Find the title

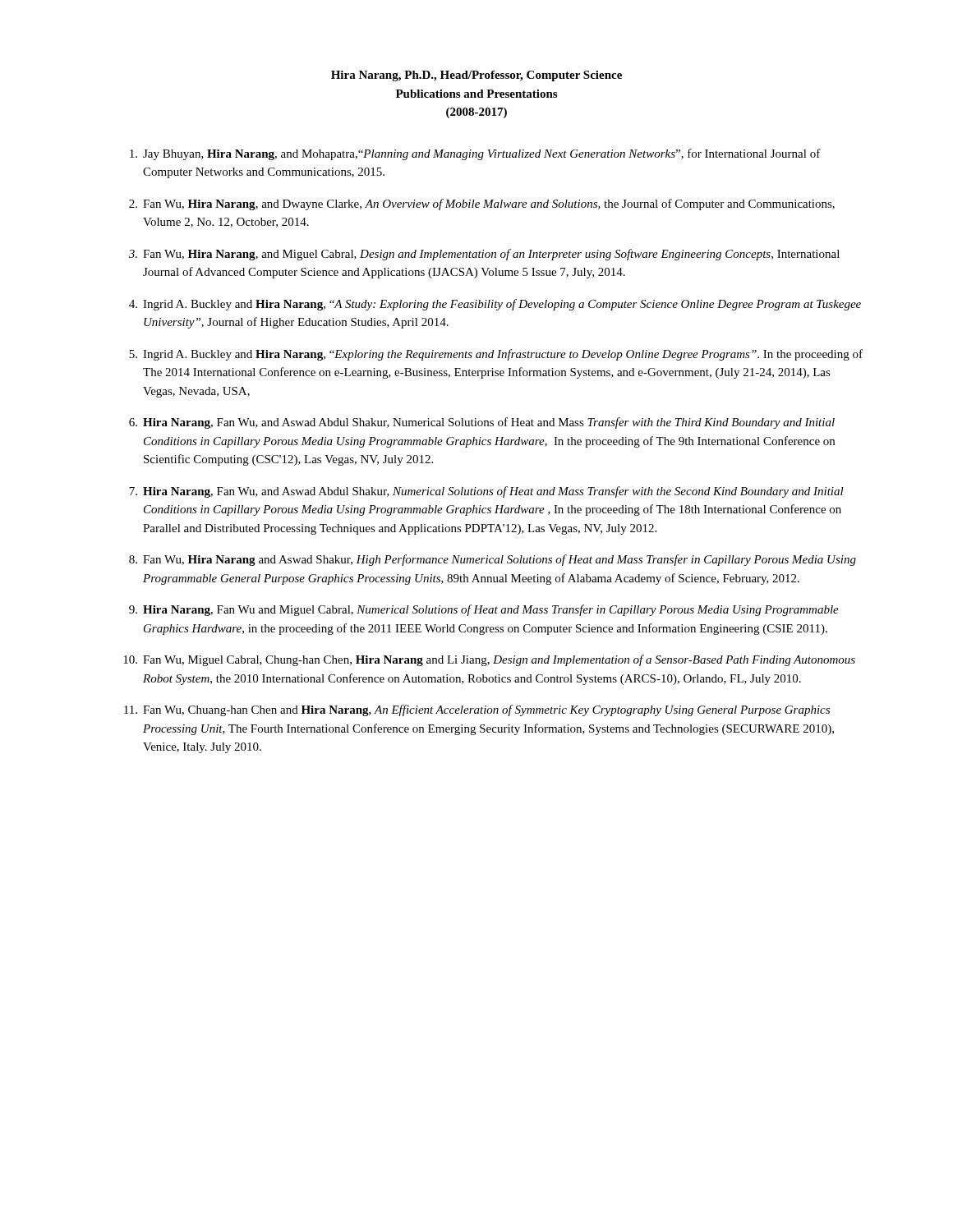point(476,93)
